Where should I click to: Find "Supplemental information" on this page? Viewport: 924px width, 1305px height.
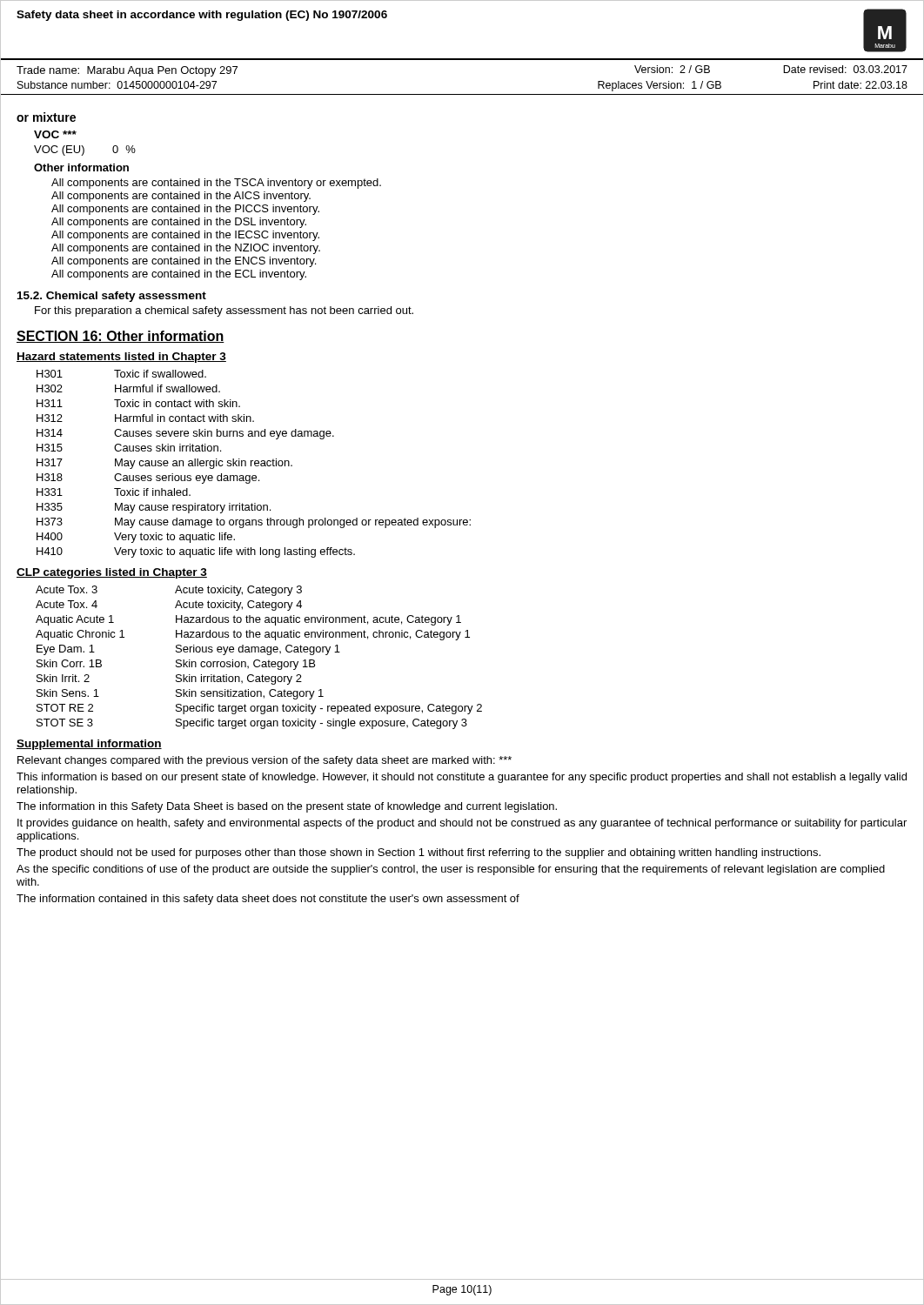(x=89, y=743)
